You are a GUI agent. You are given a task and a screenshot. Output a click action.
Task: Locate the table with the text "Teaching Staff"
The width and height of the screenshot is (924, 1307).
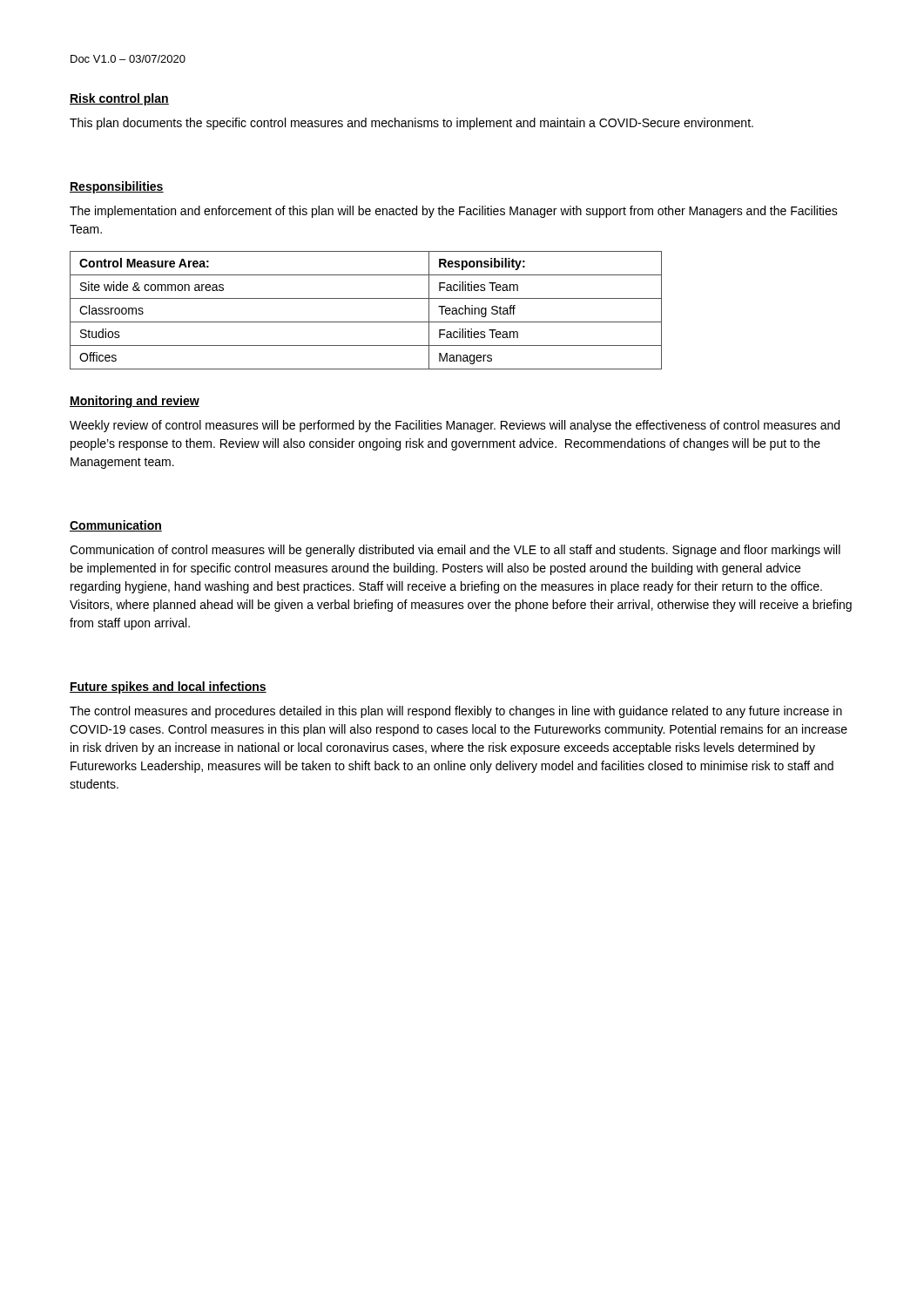pyautogui.click(x=462, y=310)
